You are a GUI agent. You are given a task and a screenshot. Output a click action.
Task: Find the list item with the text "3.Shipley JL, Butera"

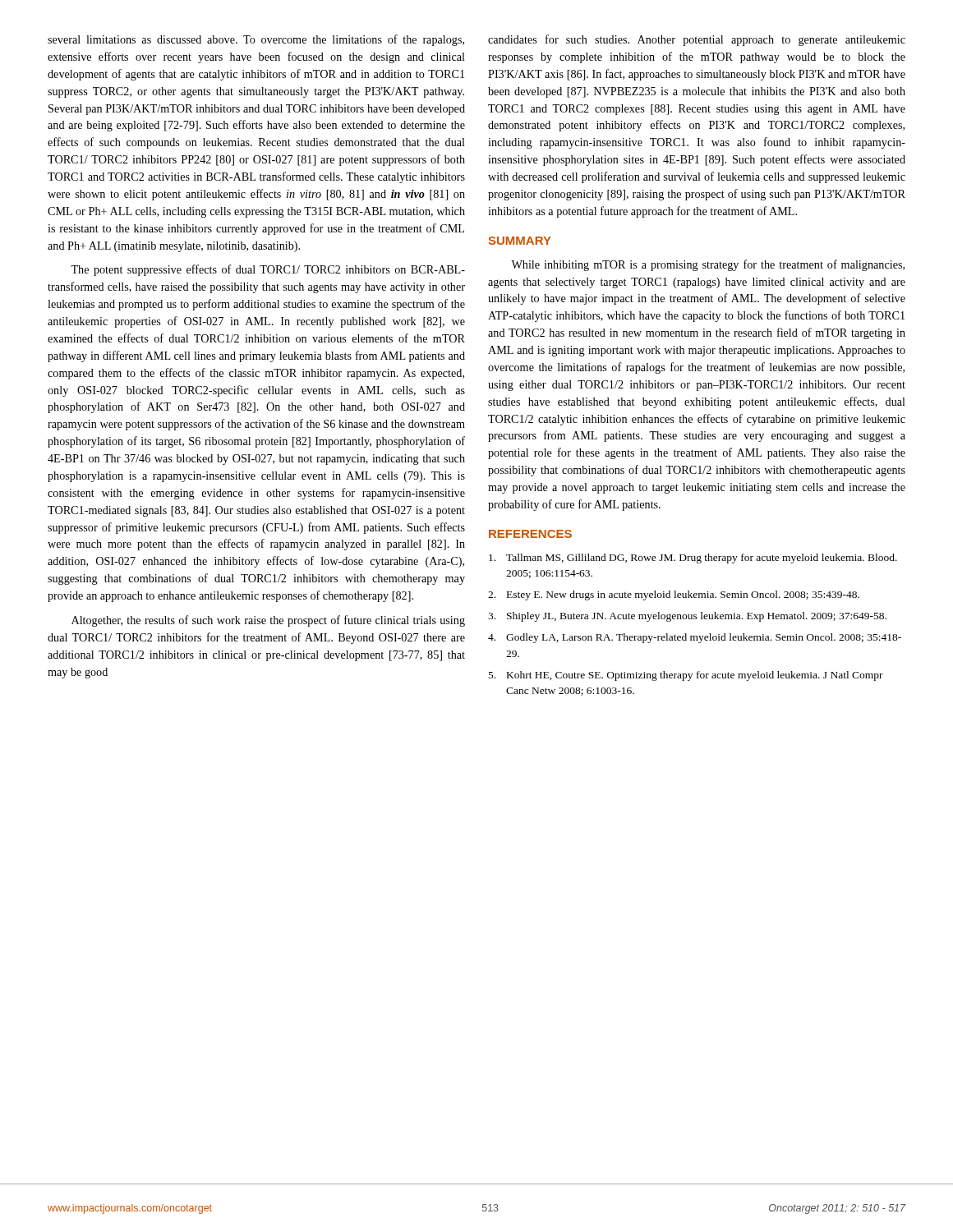pos(697,616)
